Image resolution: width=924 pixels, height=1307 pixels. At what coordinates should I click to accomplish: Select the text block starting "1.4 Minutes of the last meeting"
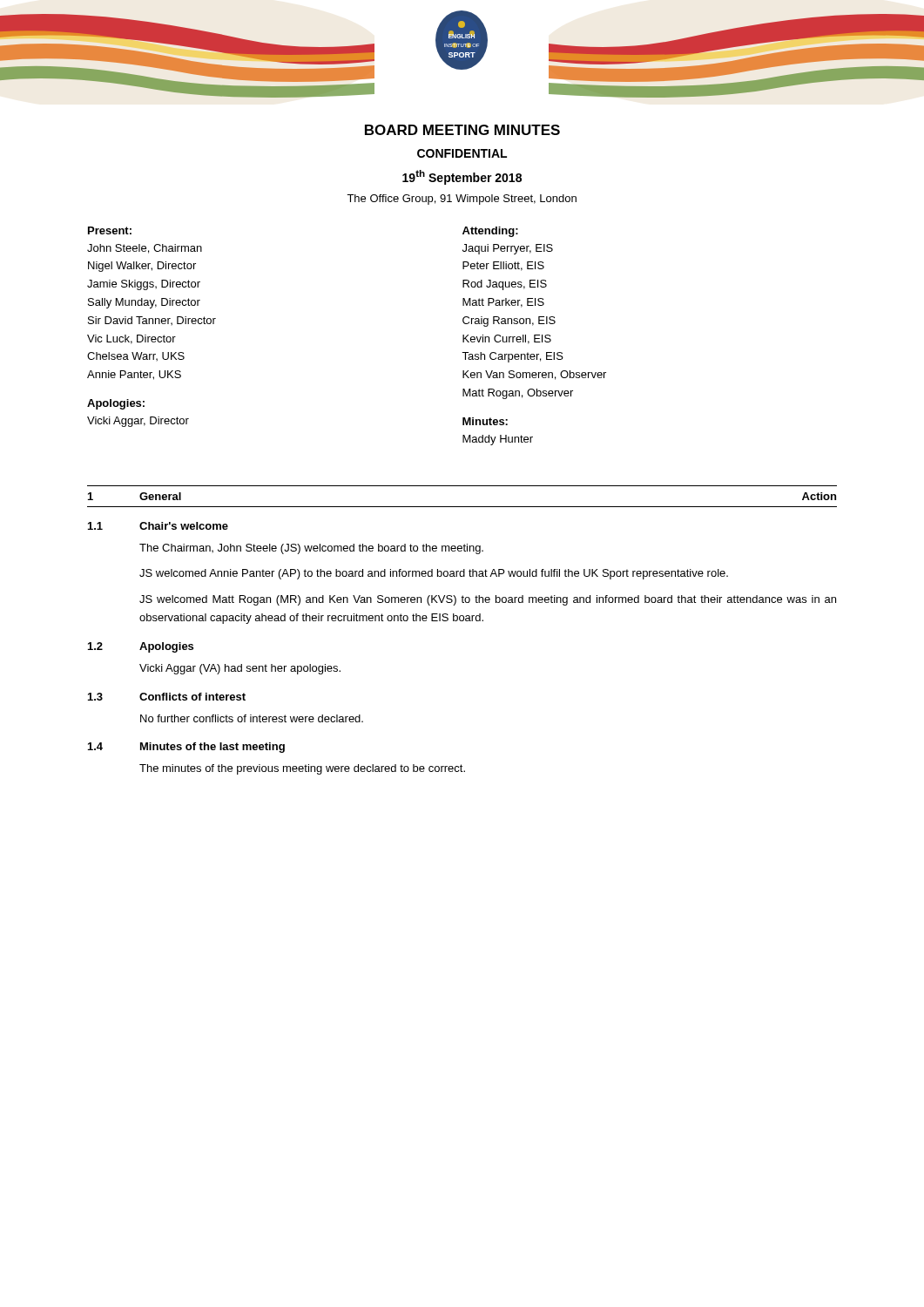186,747
